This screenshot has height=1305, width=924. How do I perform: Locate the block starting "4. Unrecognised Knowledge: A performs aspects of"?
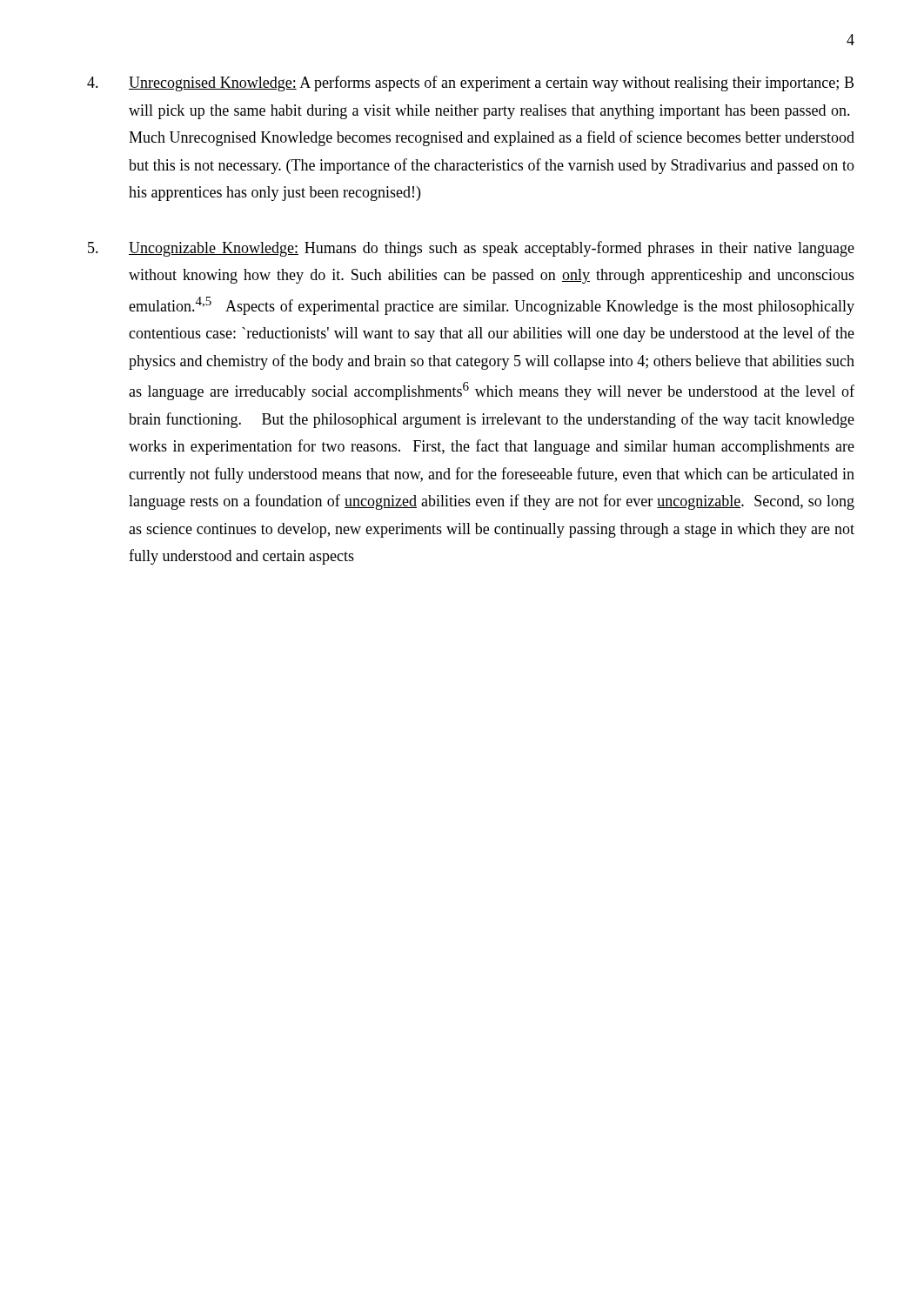[x=471, y=138]
